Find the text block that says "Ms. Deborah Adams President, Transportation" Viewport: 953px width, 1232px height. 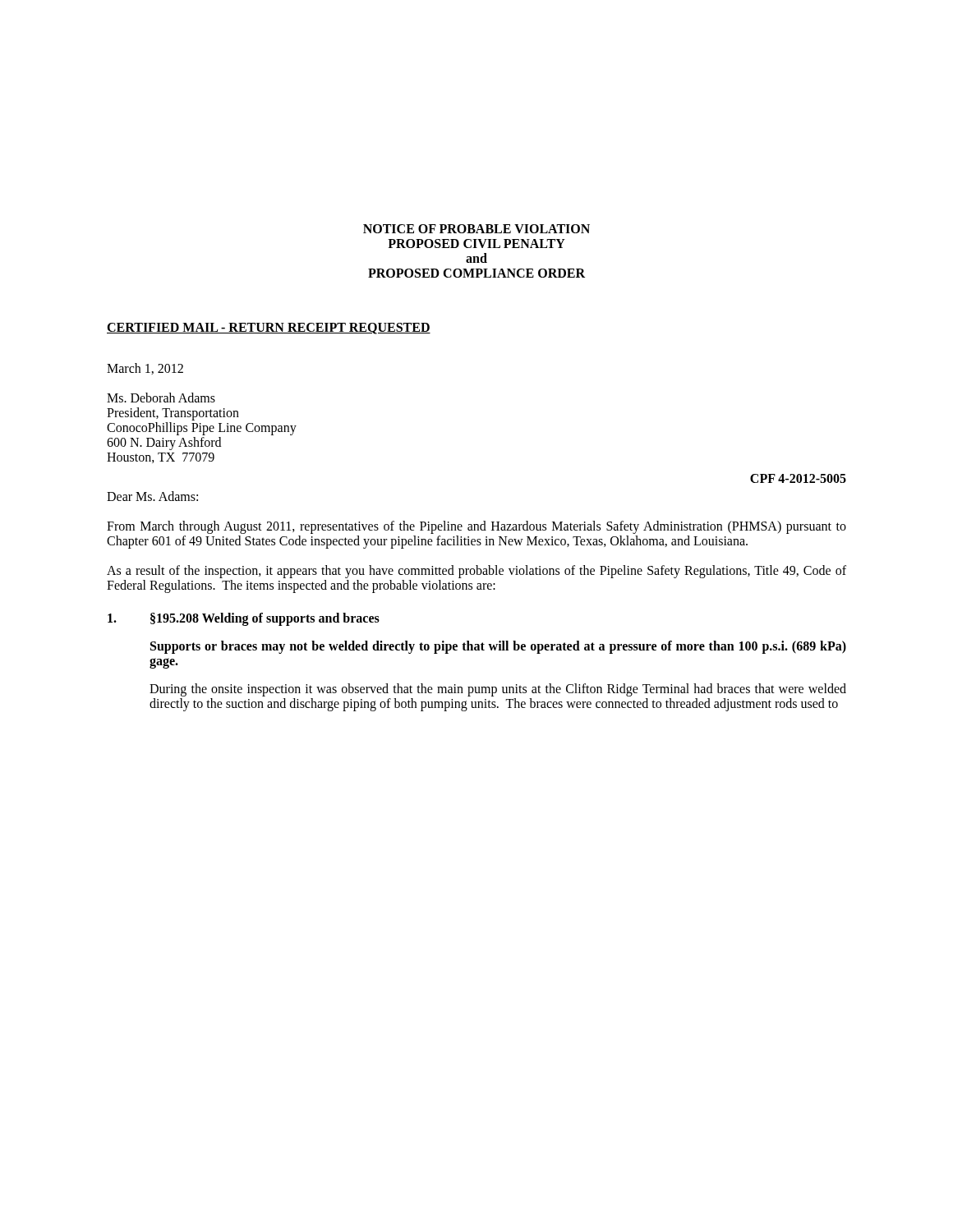coord(161,398)
